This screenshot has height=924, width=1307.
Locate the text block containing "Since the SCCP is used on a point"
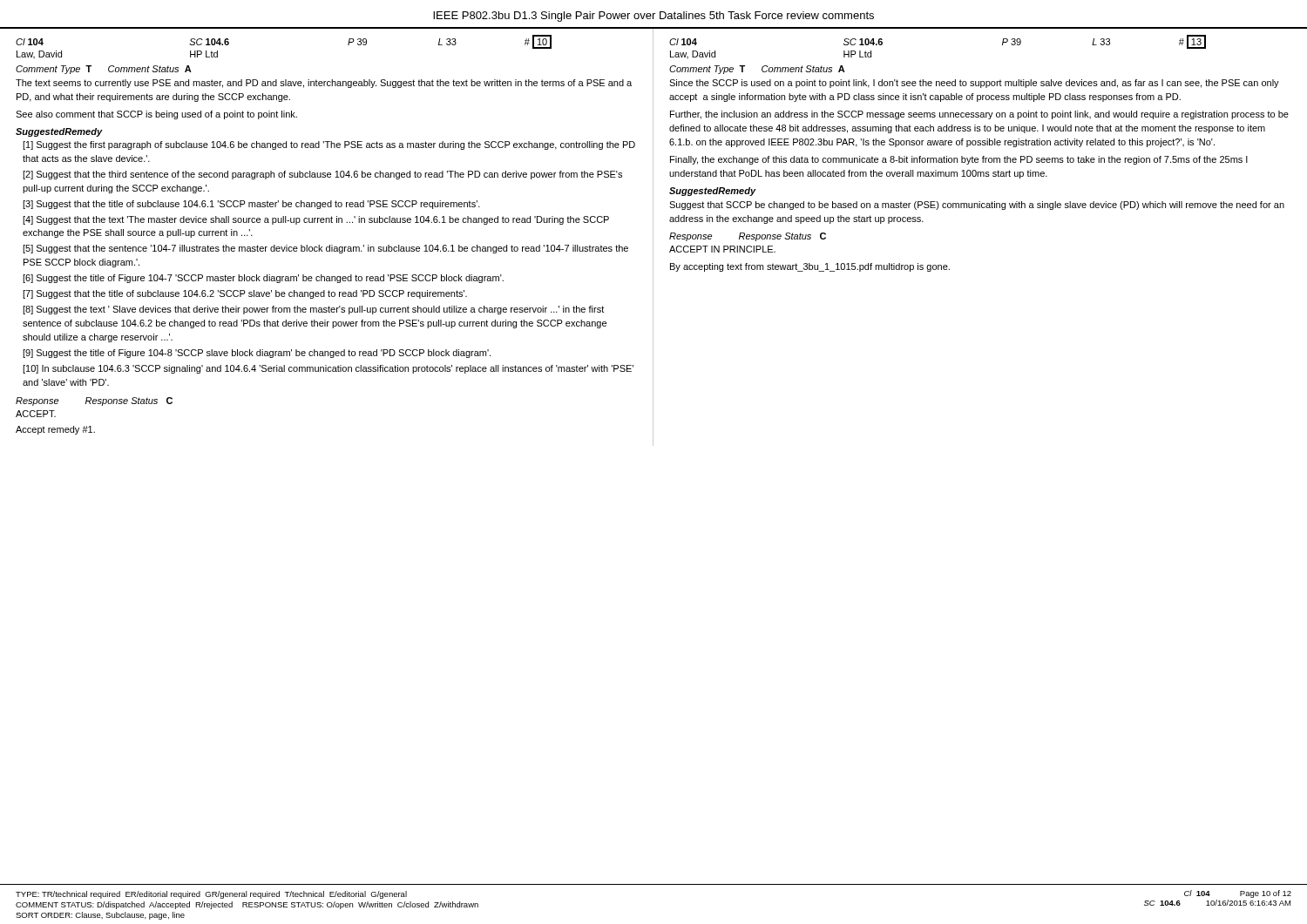pyautogui.click(x=974, y=90)
